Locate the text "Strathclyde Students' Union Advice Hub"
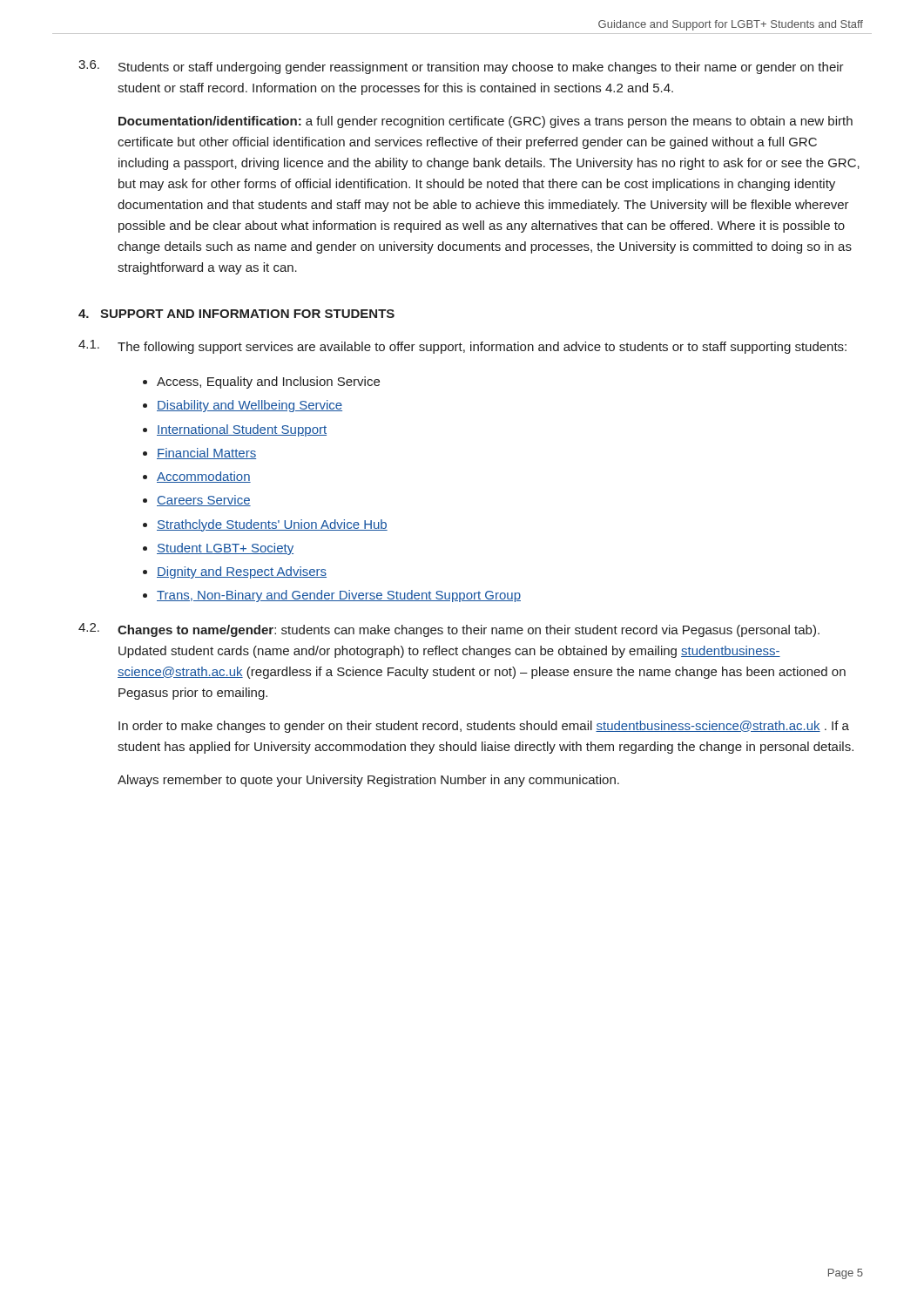The image size is (924, 1307). click(272, 524)
